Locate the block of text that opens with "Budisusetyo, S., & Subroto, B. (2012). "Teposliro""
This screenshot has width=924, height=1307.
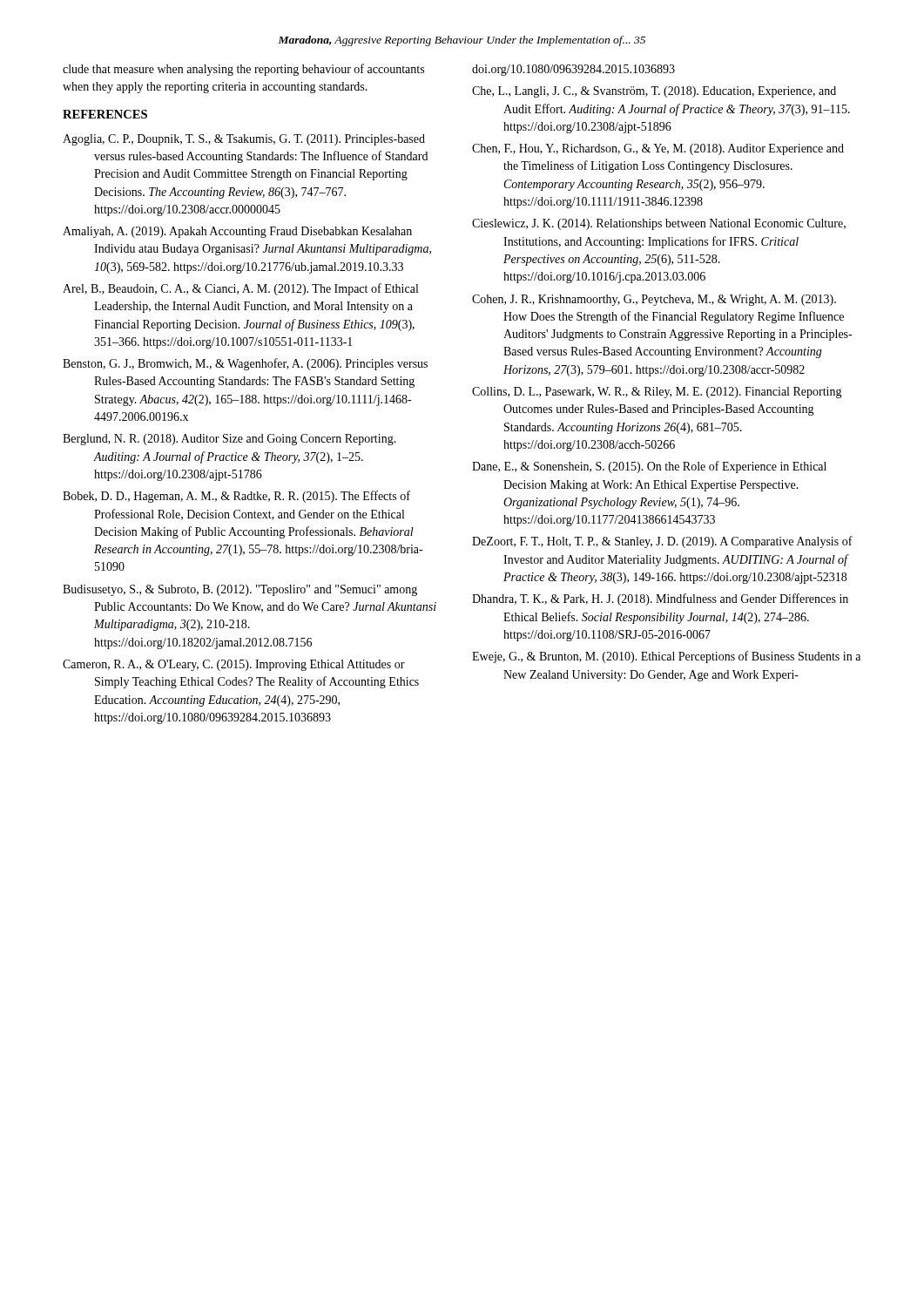coord(250,616)
